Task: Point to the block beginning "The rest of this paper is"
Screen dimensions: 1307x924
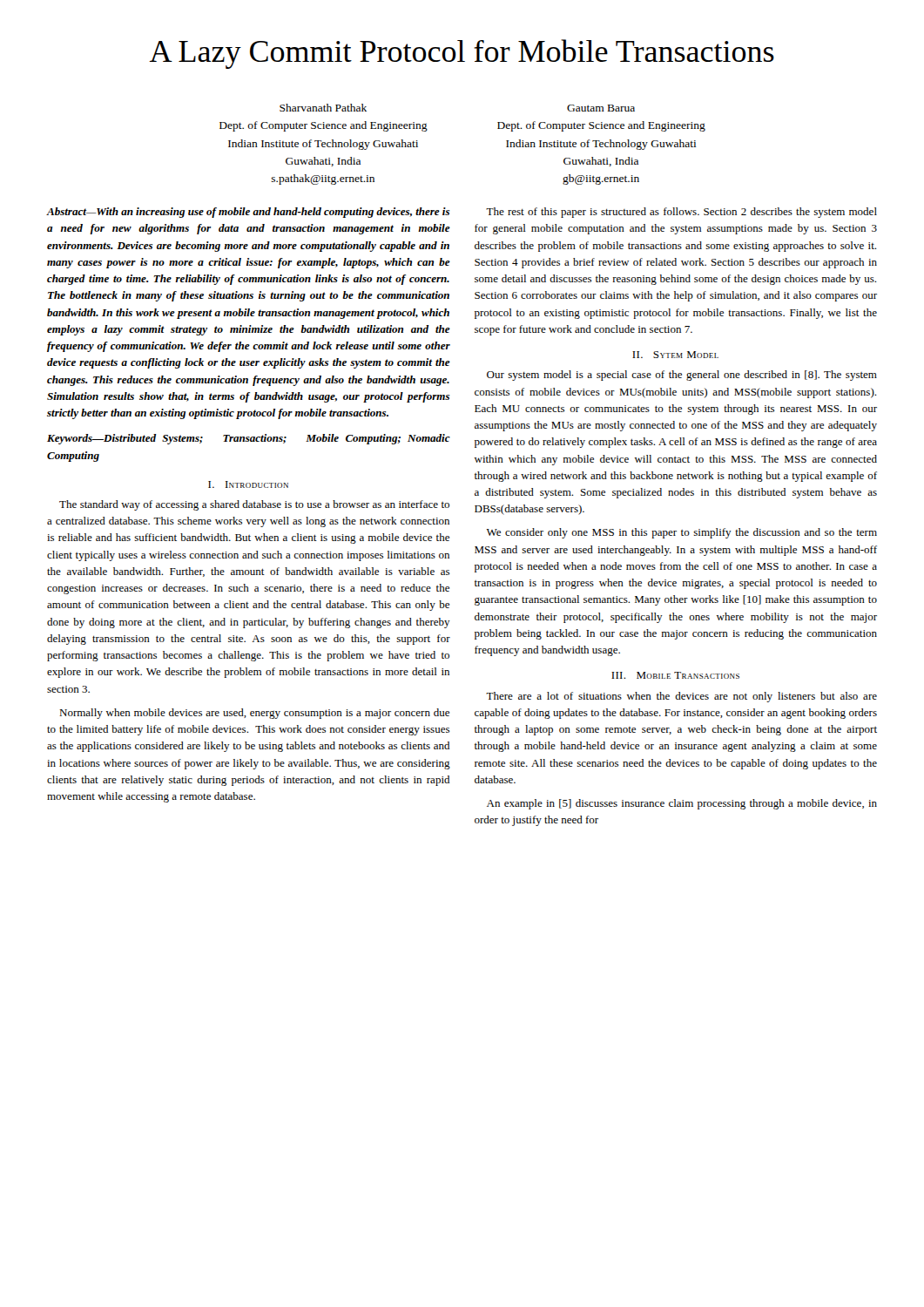Action: (676, 270)
